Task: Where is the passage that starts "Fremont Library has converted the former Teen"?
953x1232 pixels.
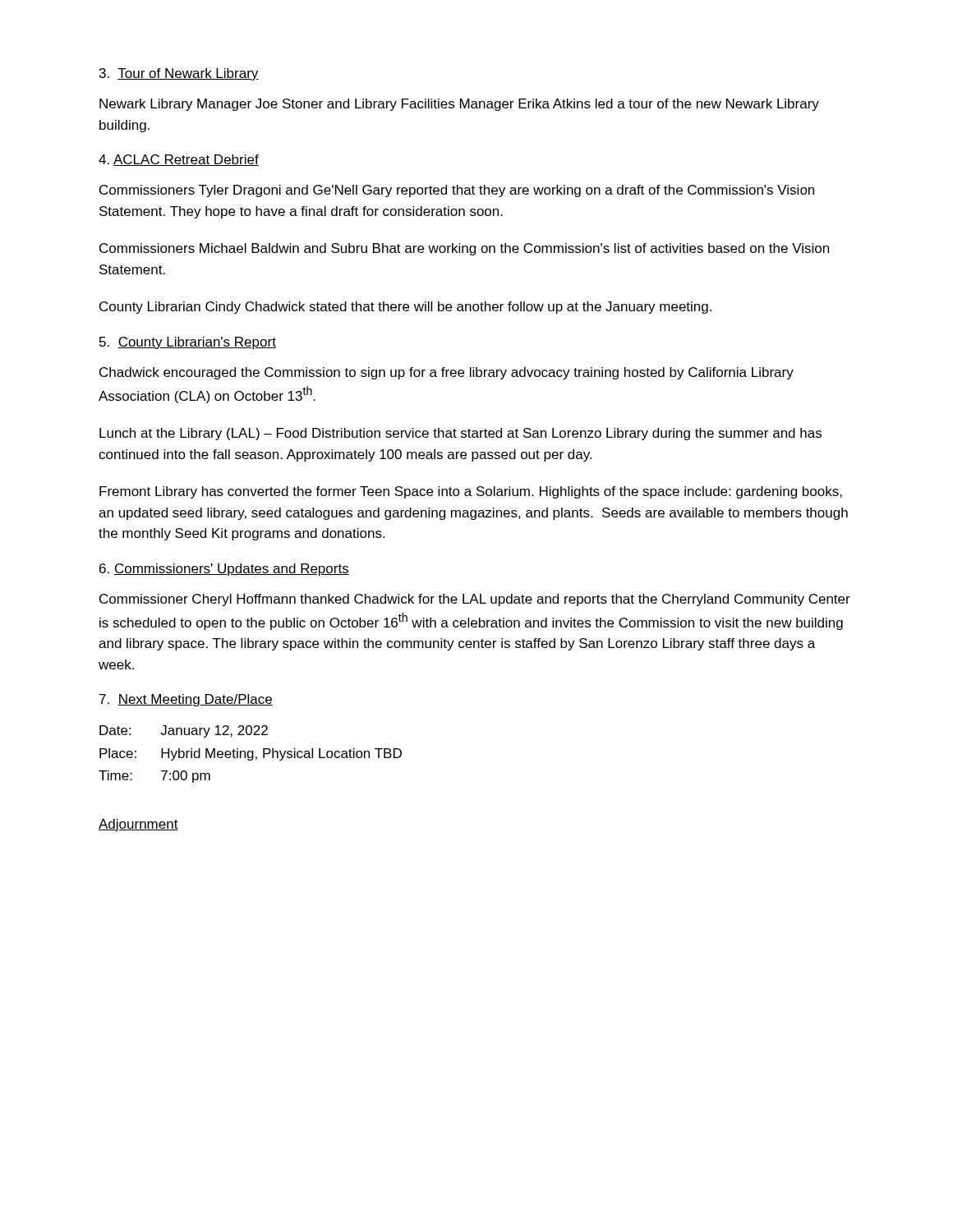Action: (473, 513)
